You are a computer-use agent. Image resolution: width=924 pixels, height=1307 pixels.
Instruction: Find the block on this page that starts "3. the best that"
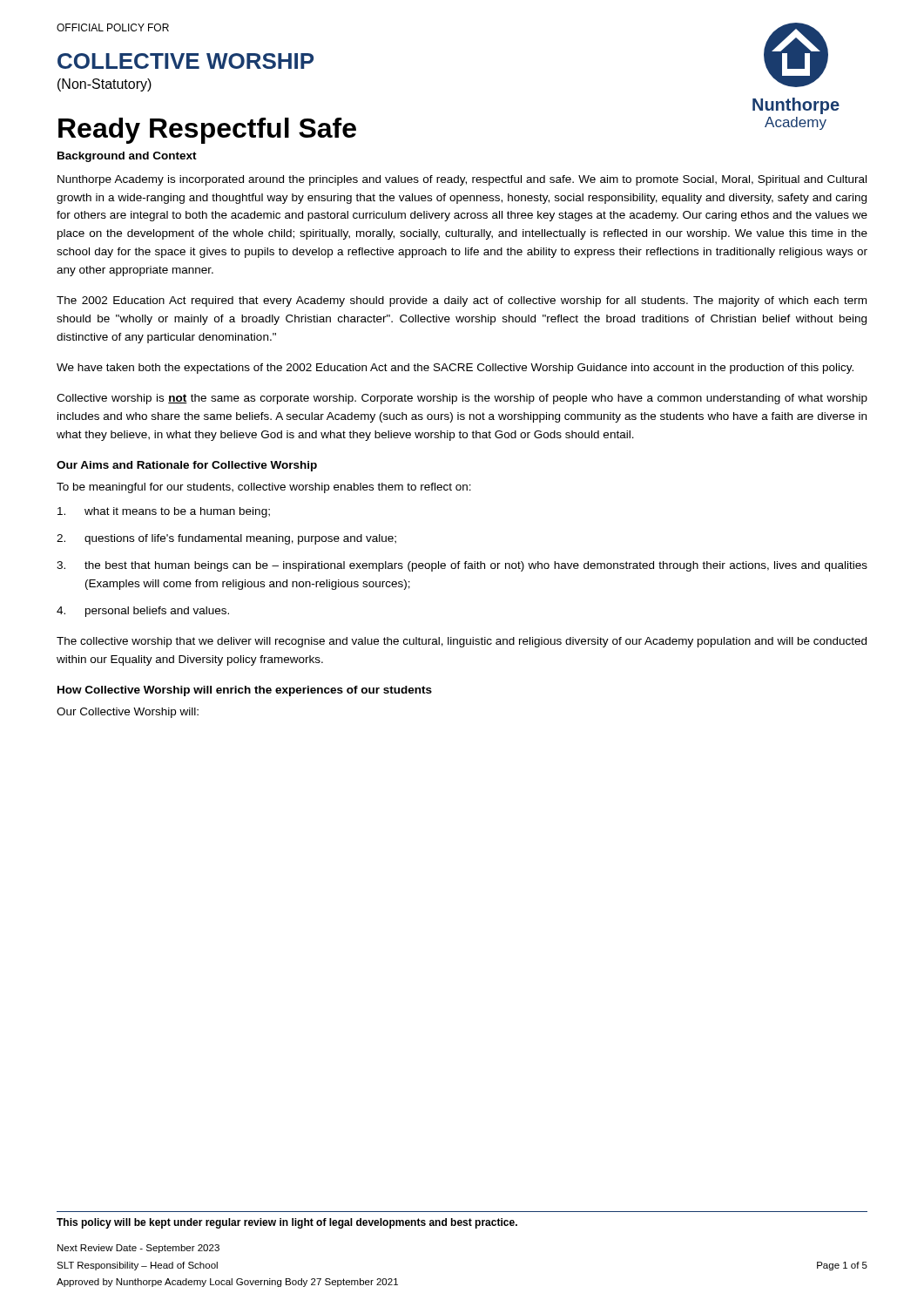[x=462, y=575]
